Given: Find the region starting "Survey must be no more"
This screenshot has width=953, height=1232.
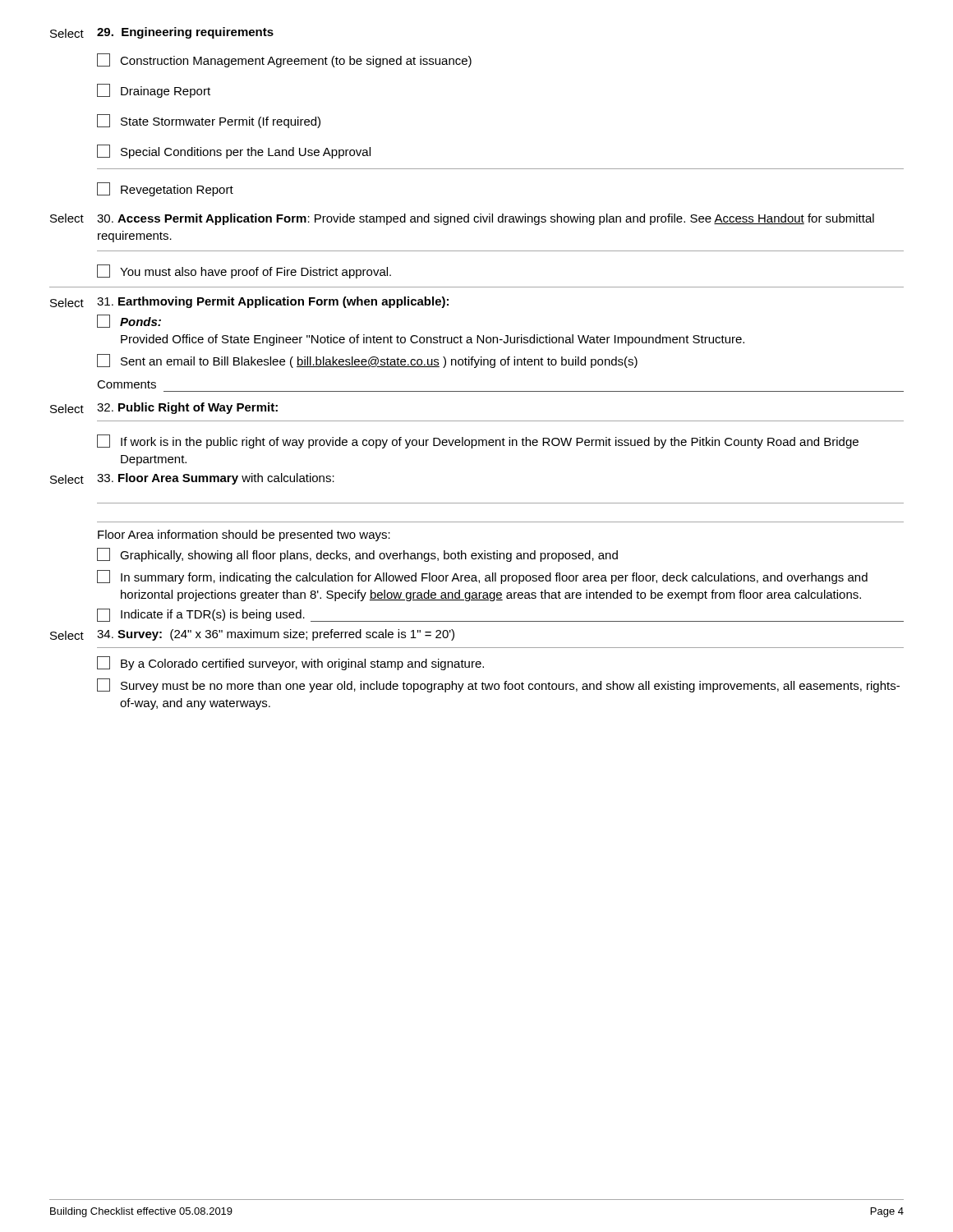Looking at the screenshot, I should (500, 694).
